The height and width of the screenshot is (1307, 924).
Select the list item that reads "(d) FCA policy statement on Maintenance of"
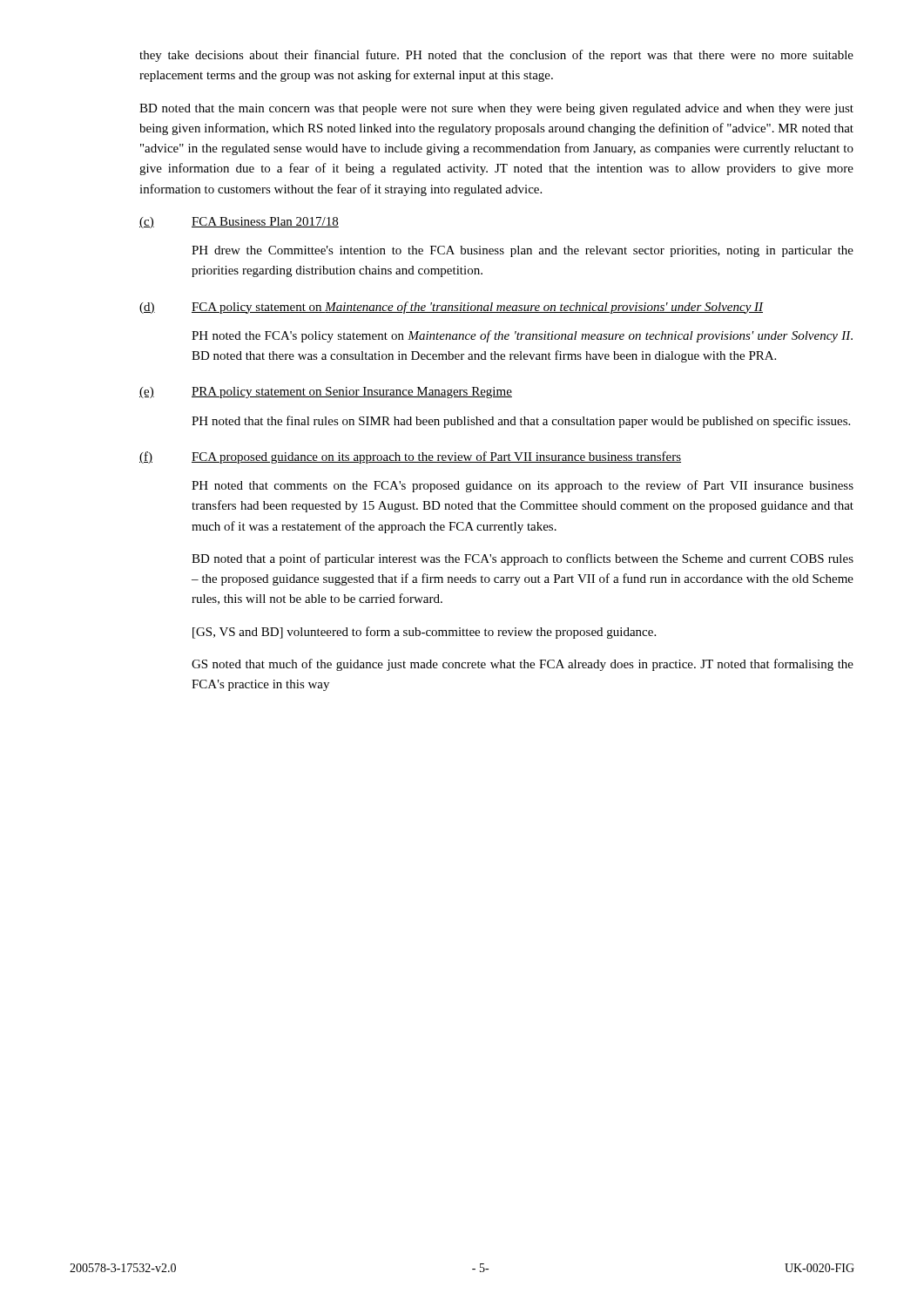coord(496,307)
